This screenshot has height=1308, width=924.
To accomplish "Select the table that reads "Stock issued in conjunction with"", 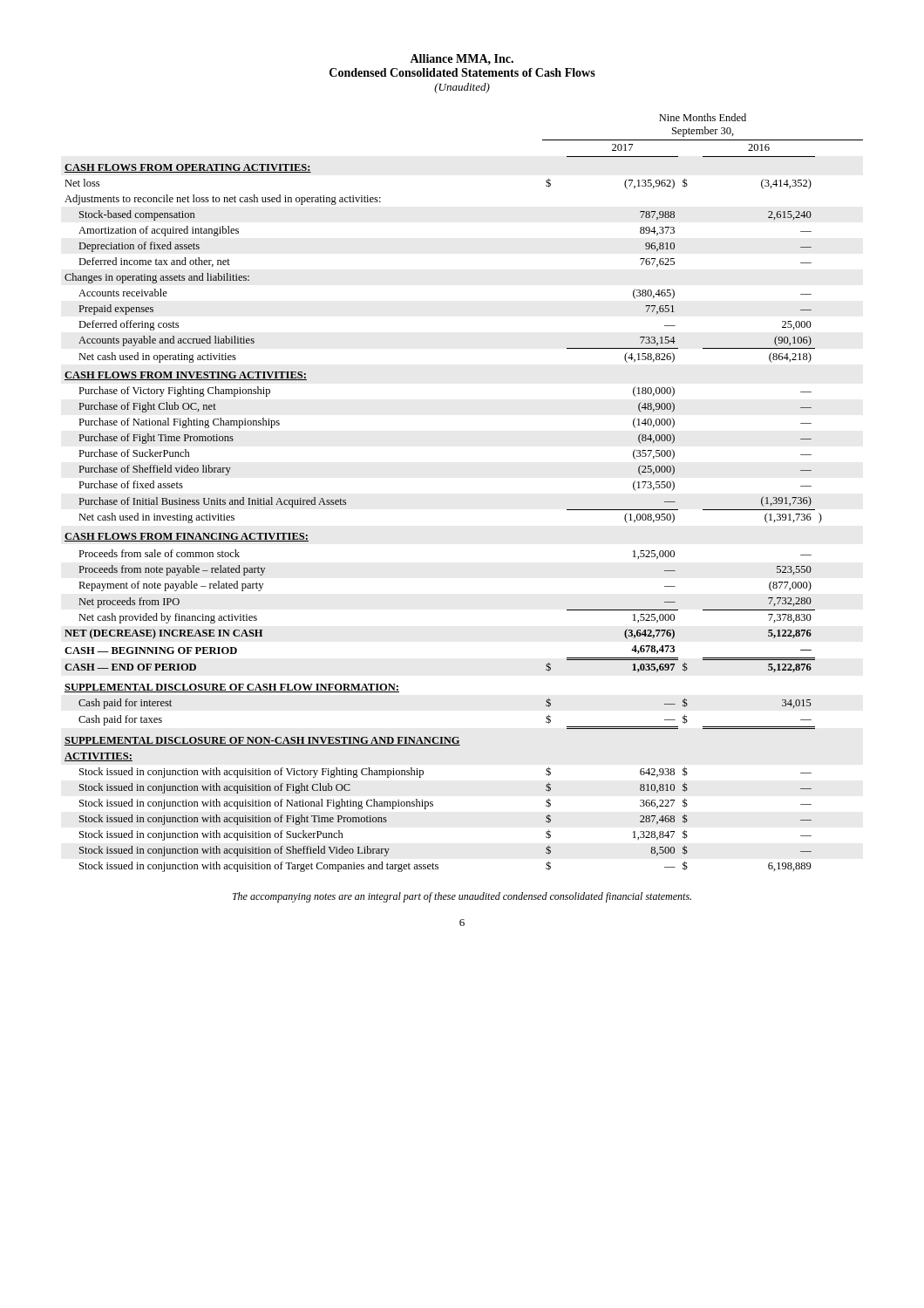I will (462, 492).
